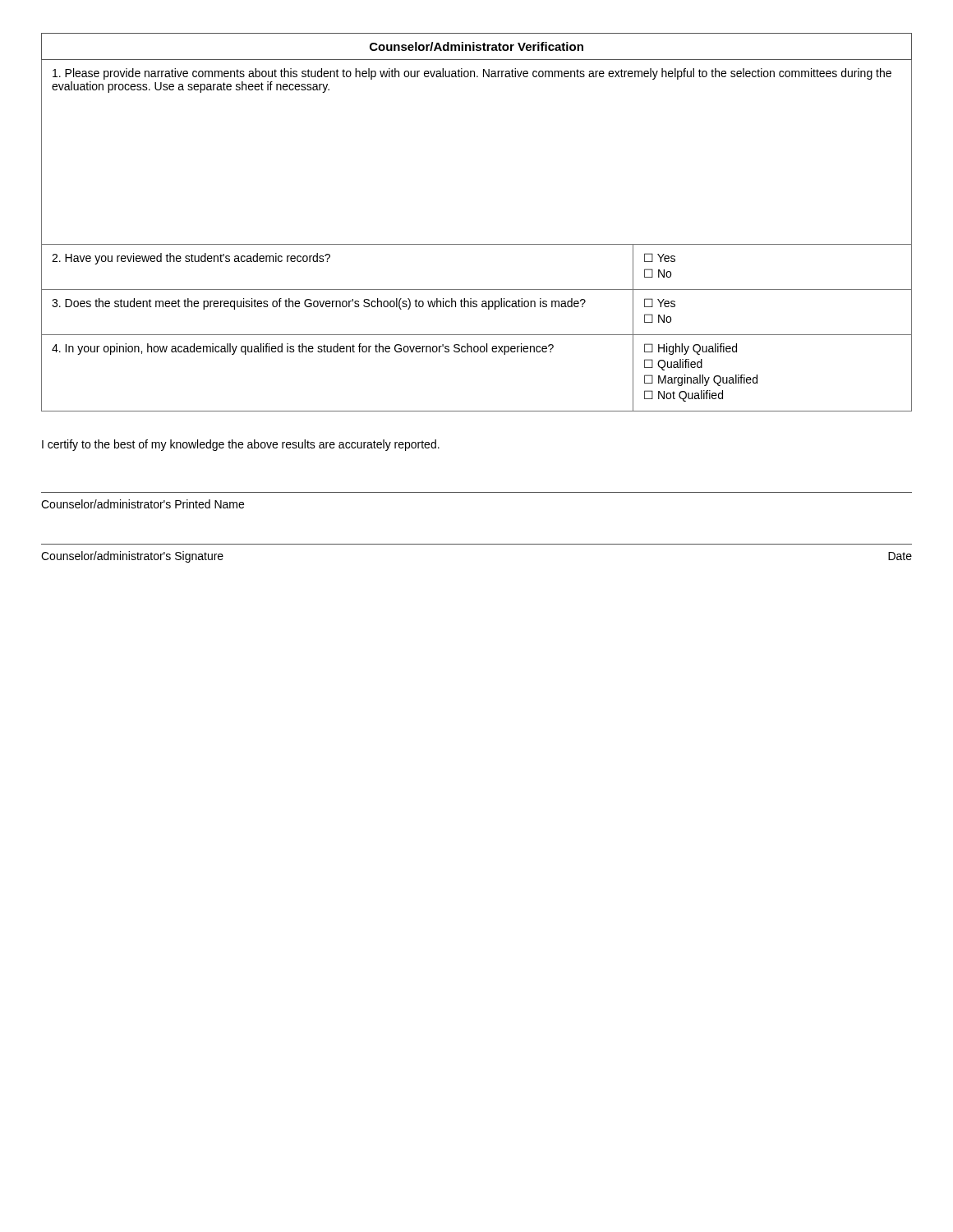Click on the table containing "2. Have you reviewed the"
The width and height of the screenshot is (953, 1232).
[476, 222]
